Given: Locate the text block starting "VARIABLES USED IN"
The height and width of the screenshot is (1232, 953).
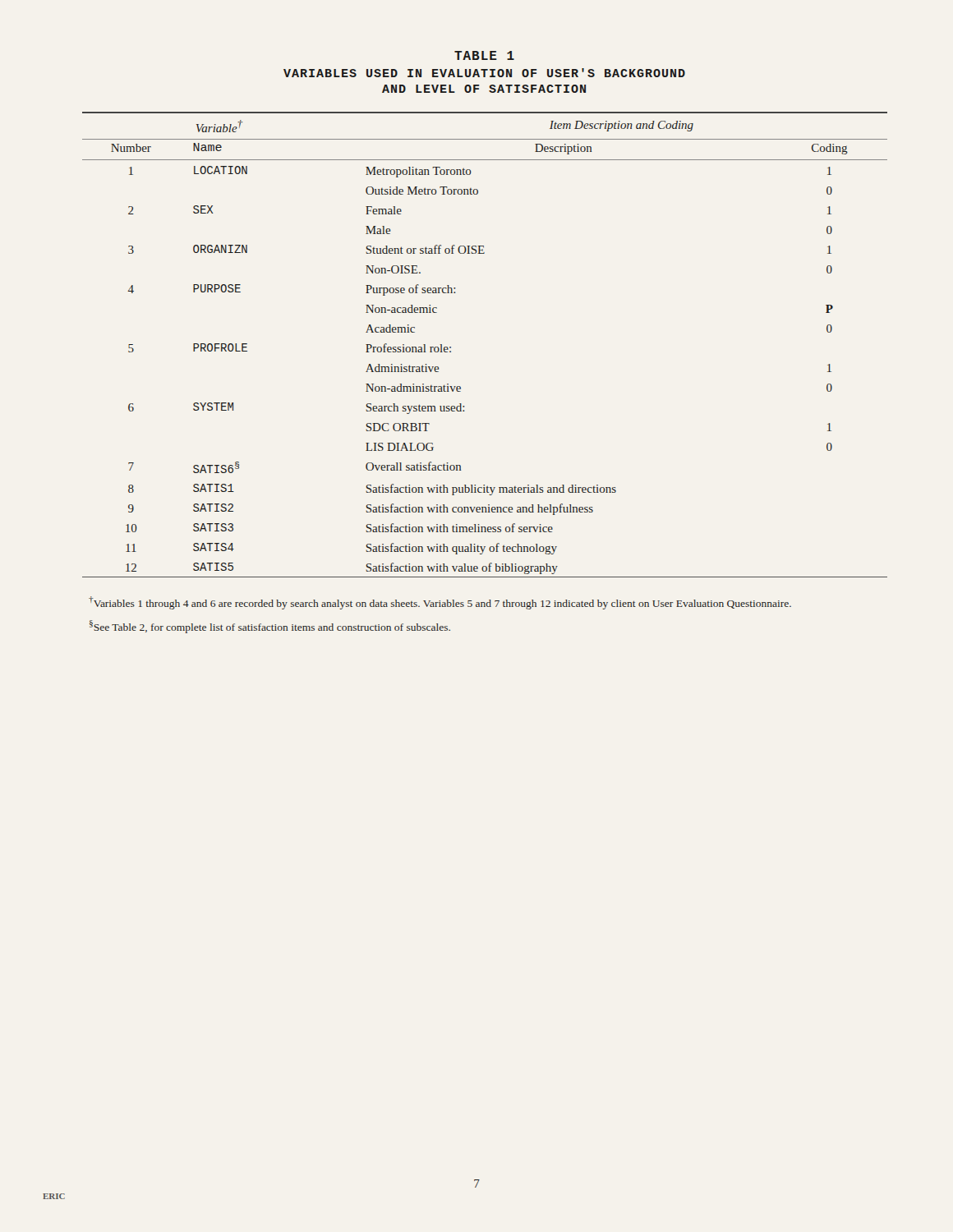Looking at the screenshot, I should 485,82.
